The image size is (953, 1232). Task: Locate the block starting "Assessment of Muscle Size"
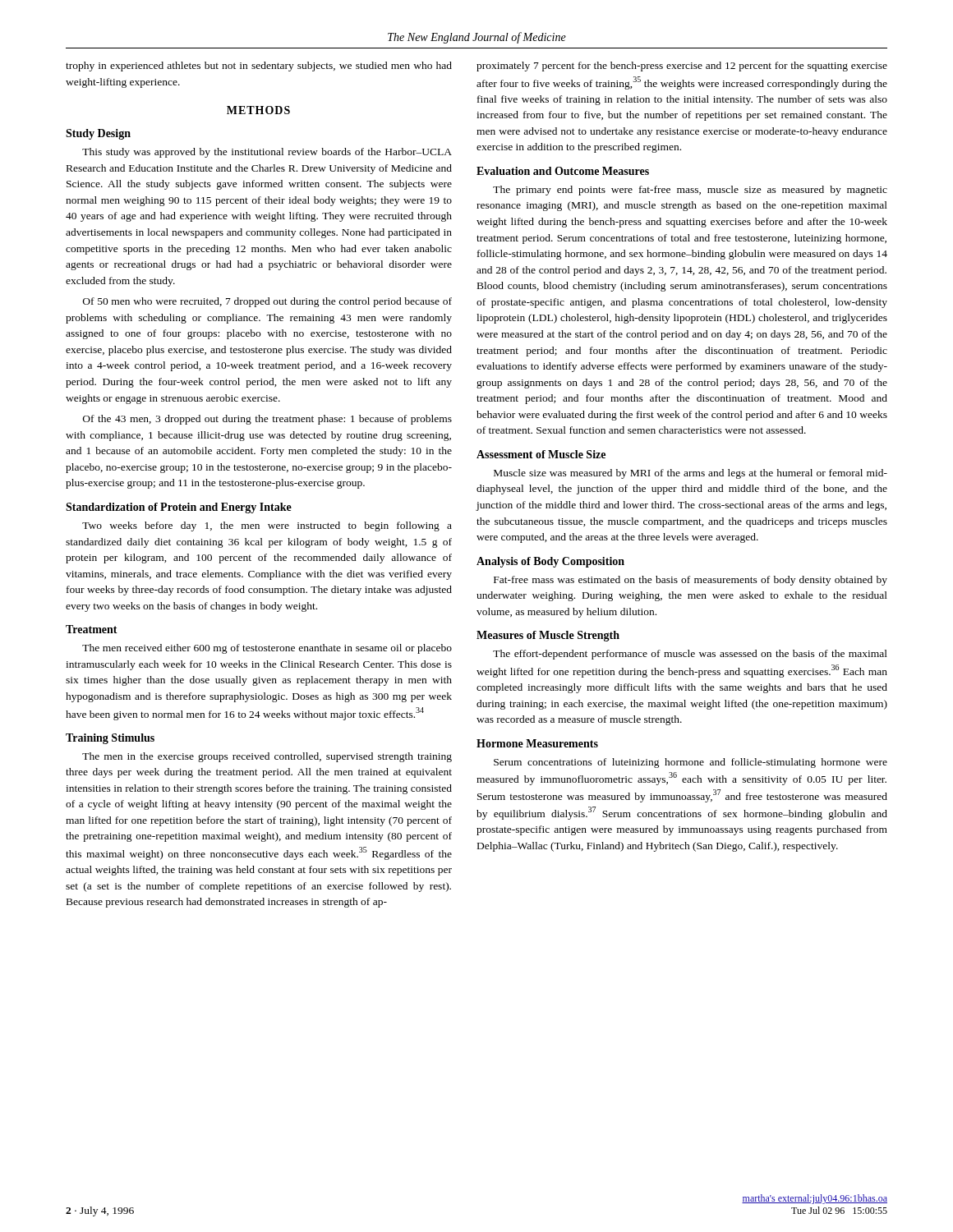coord(541,454)
